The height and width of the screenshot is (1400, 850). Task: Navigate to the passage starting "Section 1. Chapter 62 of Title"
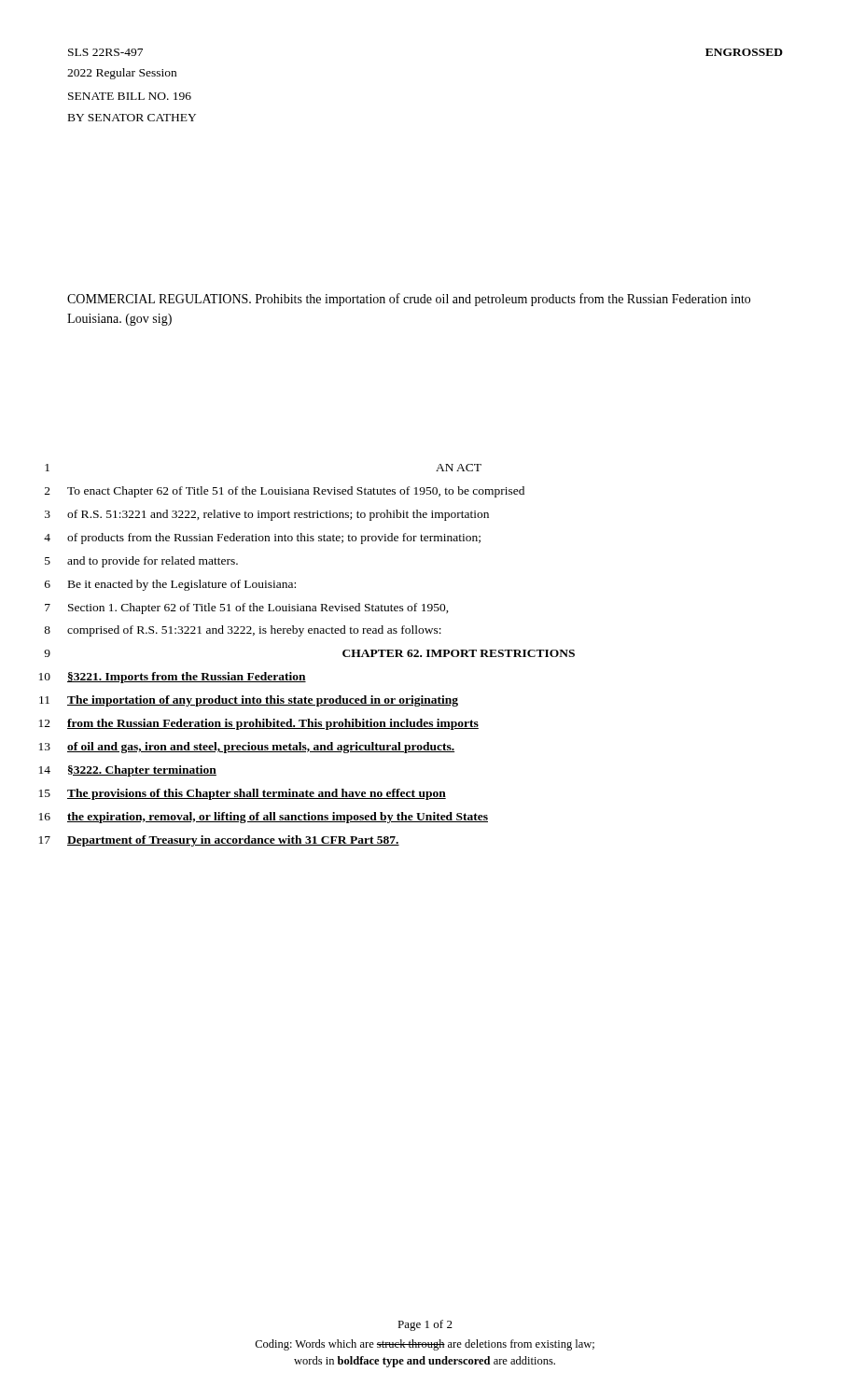point(258,607)
